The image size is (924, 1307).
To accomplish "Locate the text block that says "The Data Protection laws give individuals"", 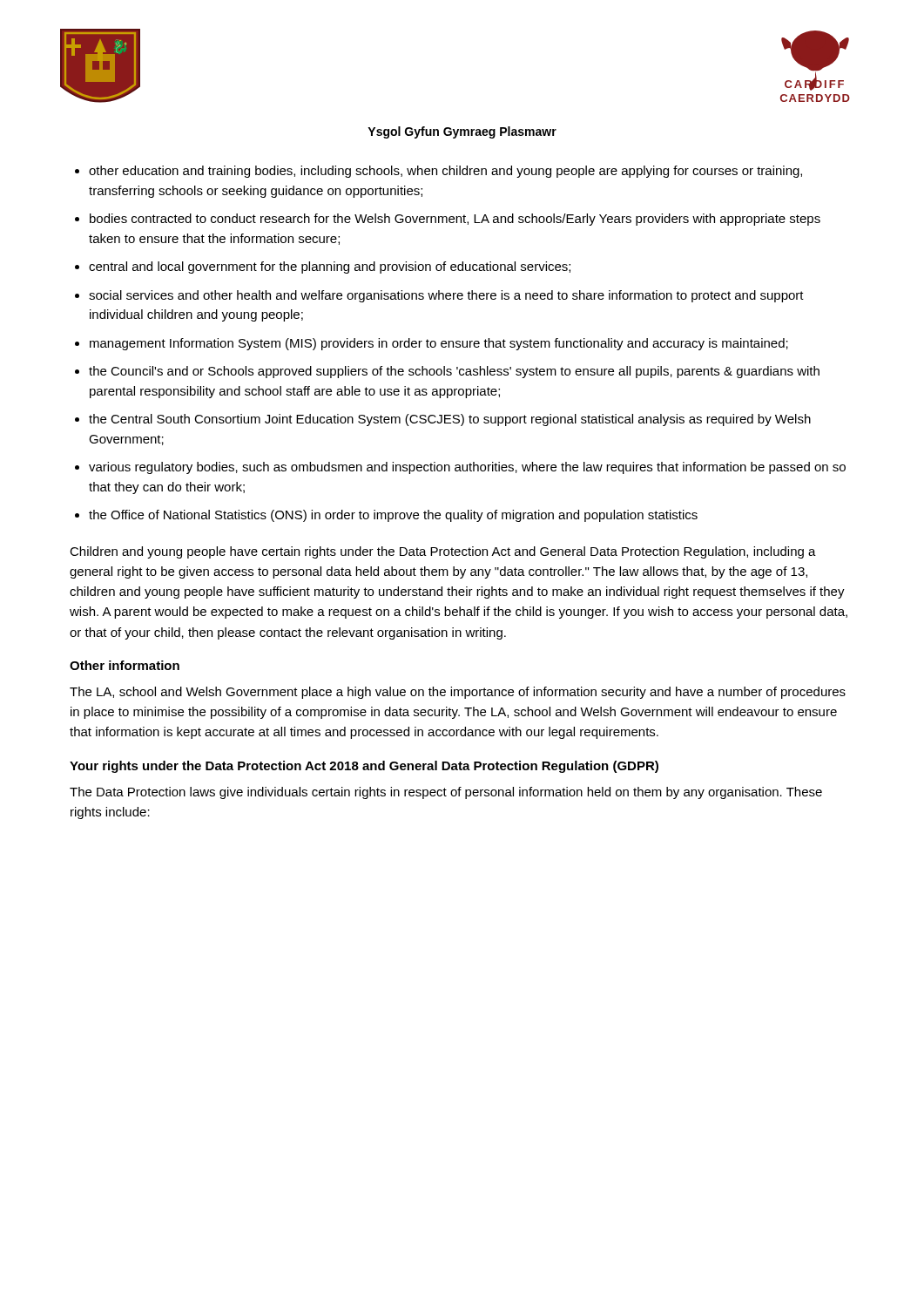I will coord(446,801).
